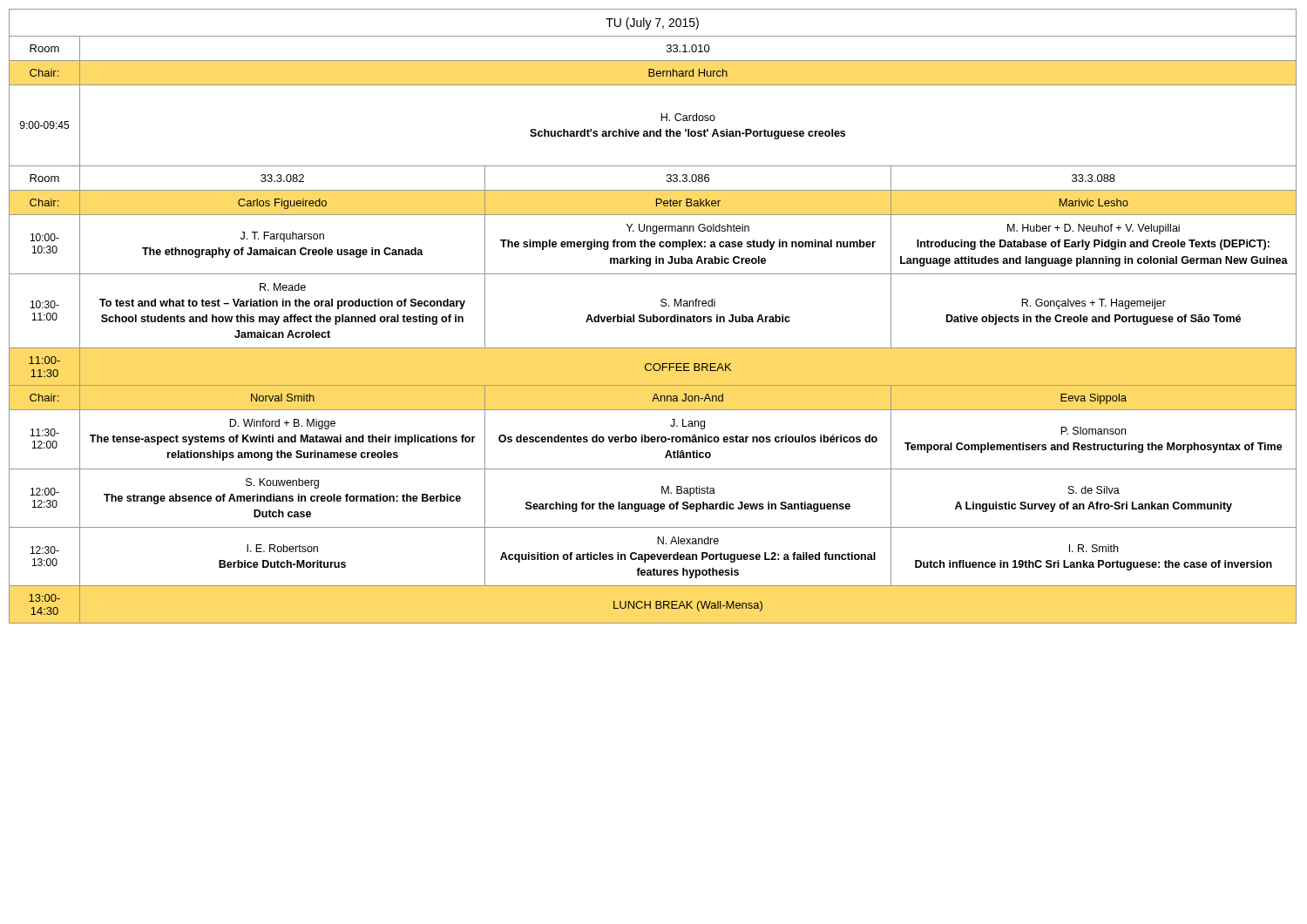Locate the table with the text "R. Gonçalves +"
Viewport: 1307px width, 924px height.
click(653, 316)
